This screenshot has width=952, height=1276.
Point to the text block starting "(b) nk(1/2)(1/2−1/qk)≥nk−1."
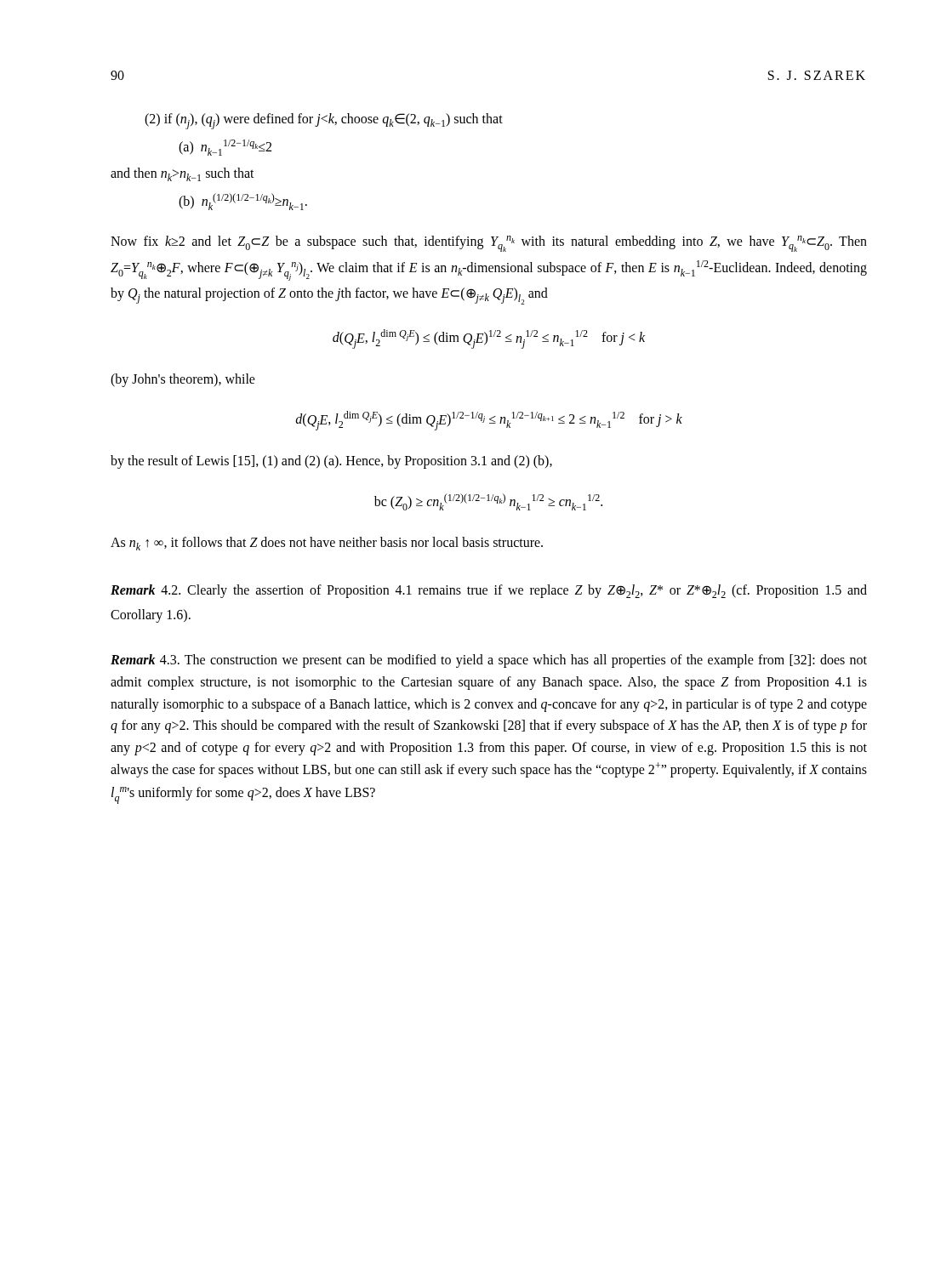tap(243, 202)
